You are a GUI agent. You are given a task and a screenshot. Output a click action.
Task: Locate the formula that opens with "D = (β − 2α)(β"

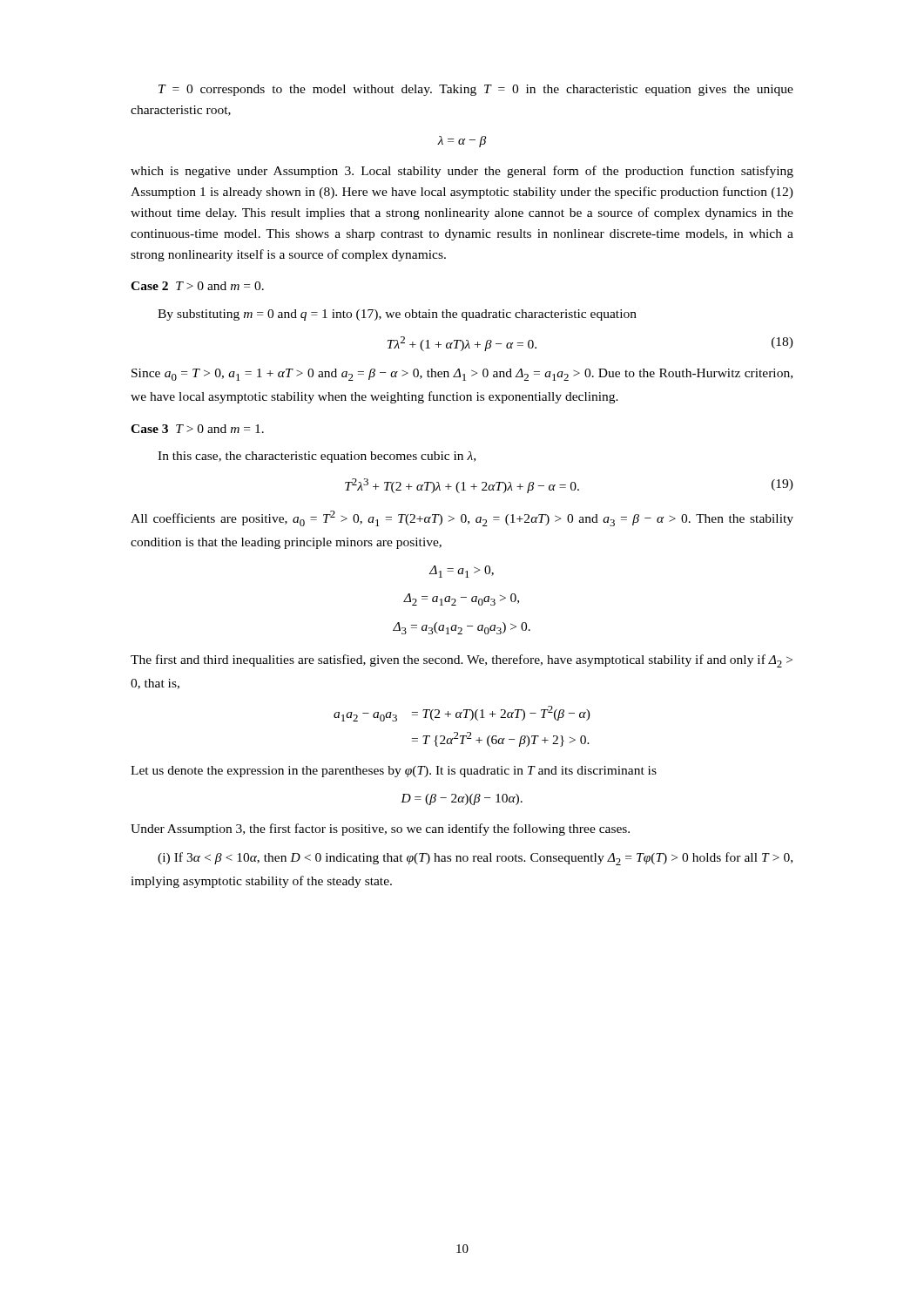click(462, 797)
